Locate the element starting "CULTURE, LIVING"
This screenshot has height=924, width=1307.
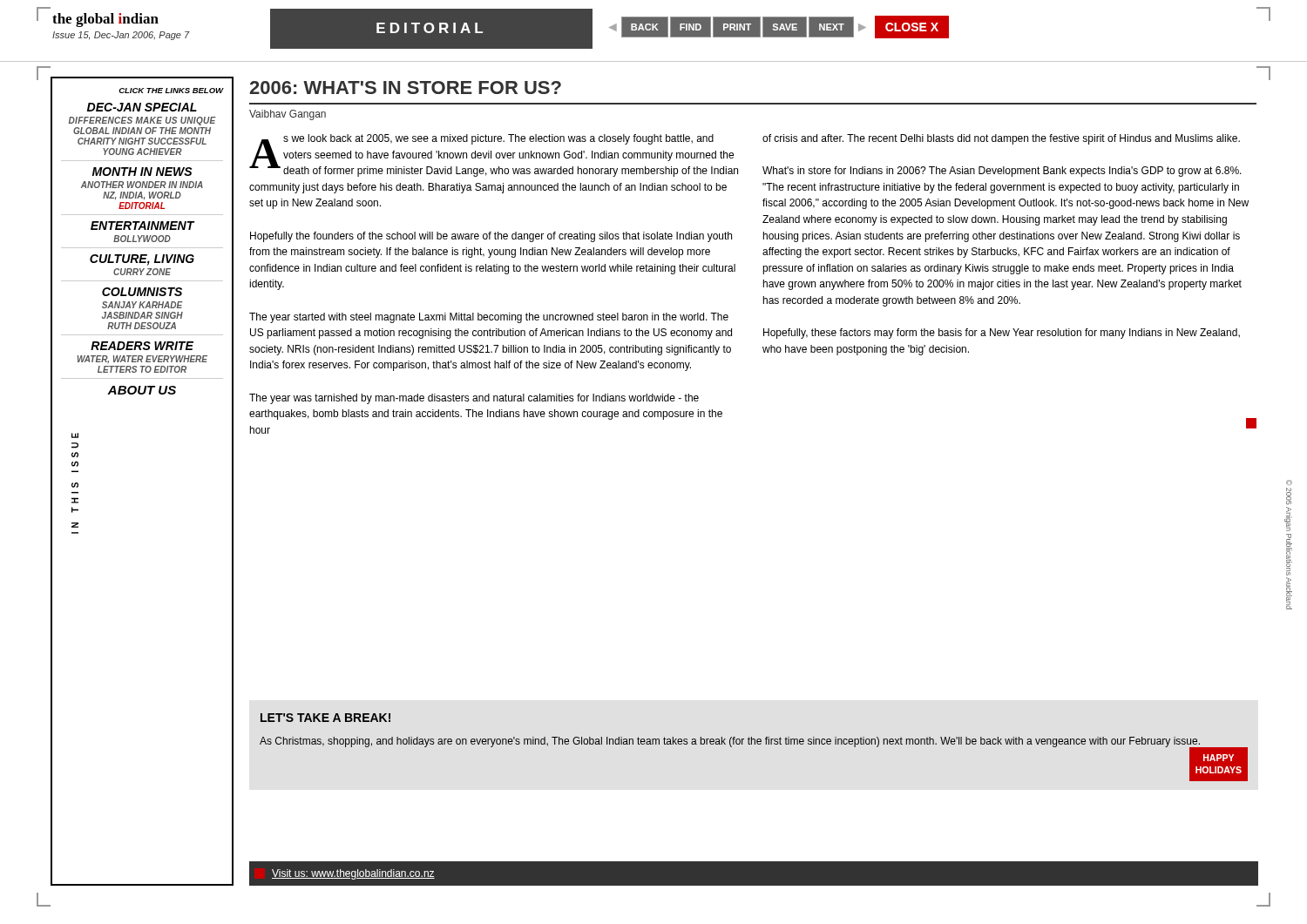(142, 259)
